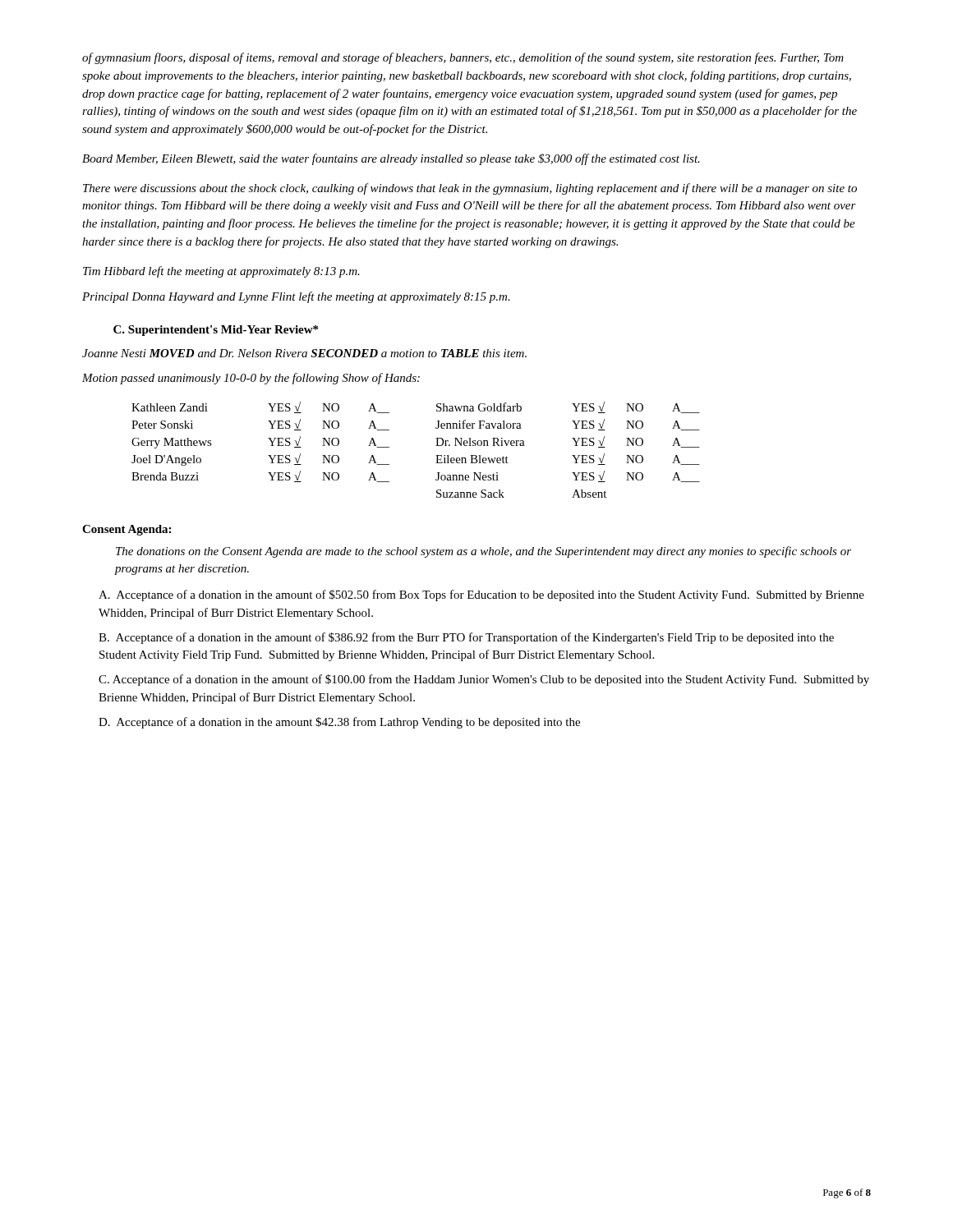Where is the passage that starts "The donations on the Consent"?

[483, 560]
